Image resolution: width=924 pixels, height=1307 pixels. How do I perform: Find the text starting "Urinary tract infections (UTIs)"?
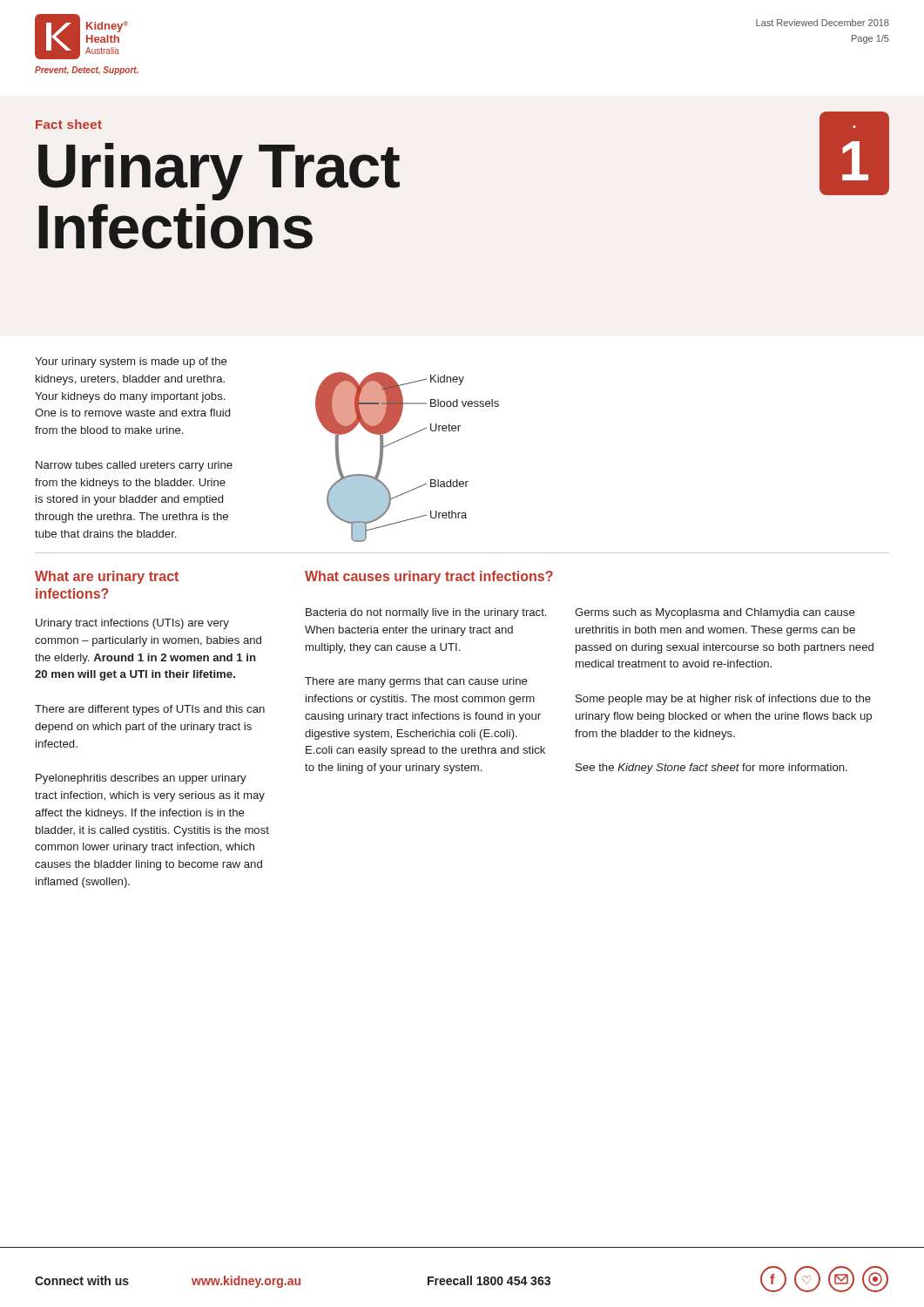[x=132, y=624]
